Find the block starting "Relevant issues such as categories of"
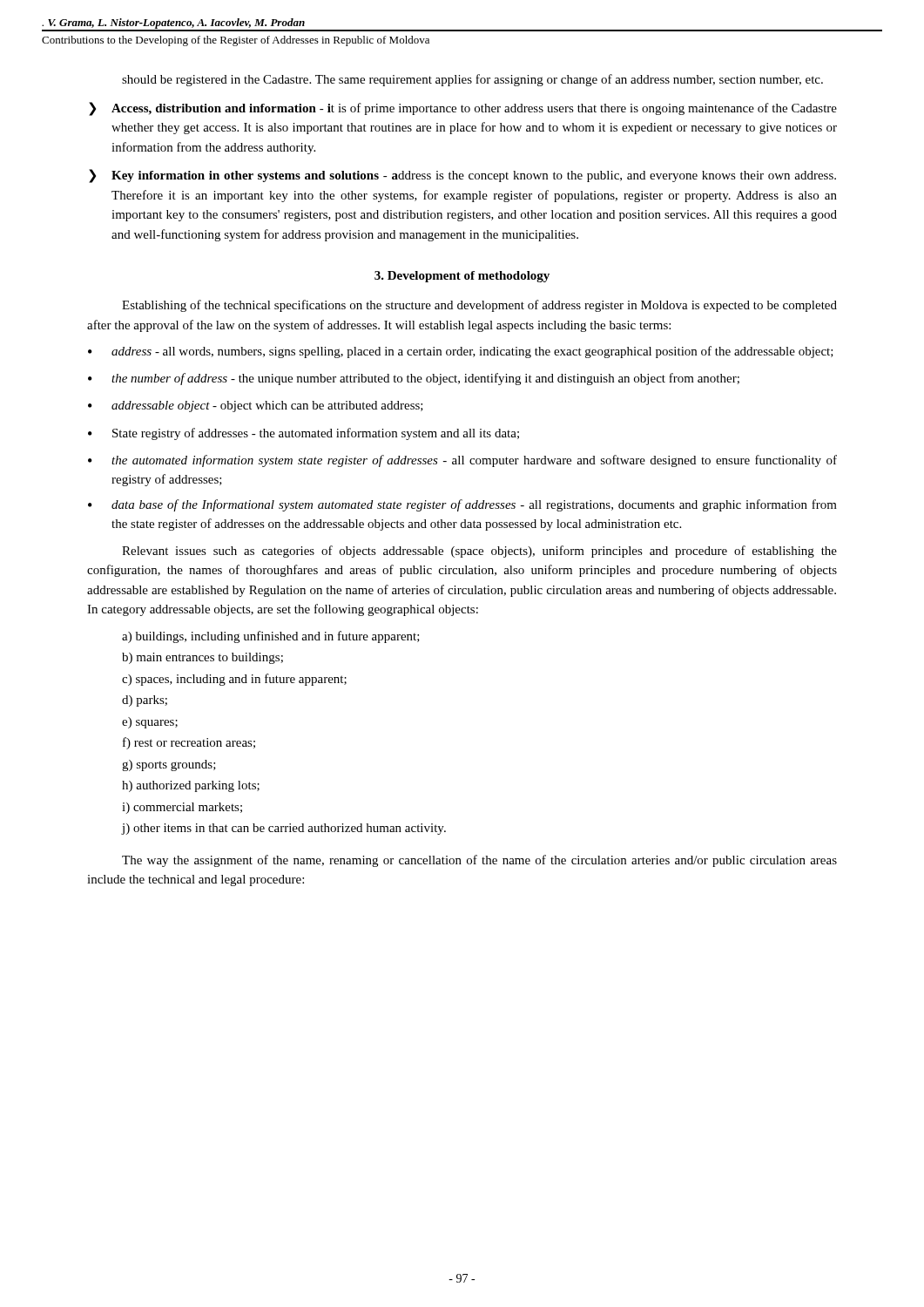The image size is (924, 1307). (x=462, y=580)
